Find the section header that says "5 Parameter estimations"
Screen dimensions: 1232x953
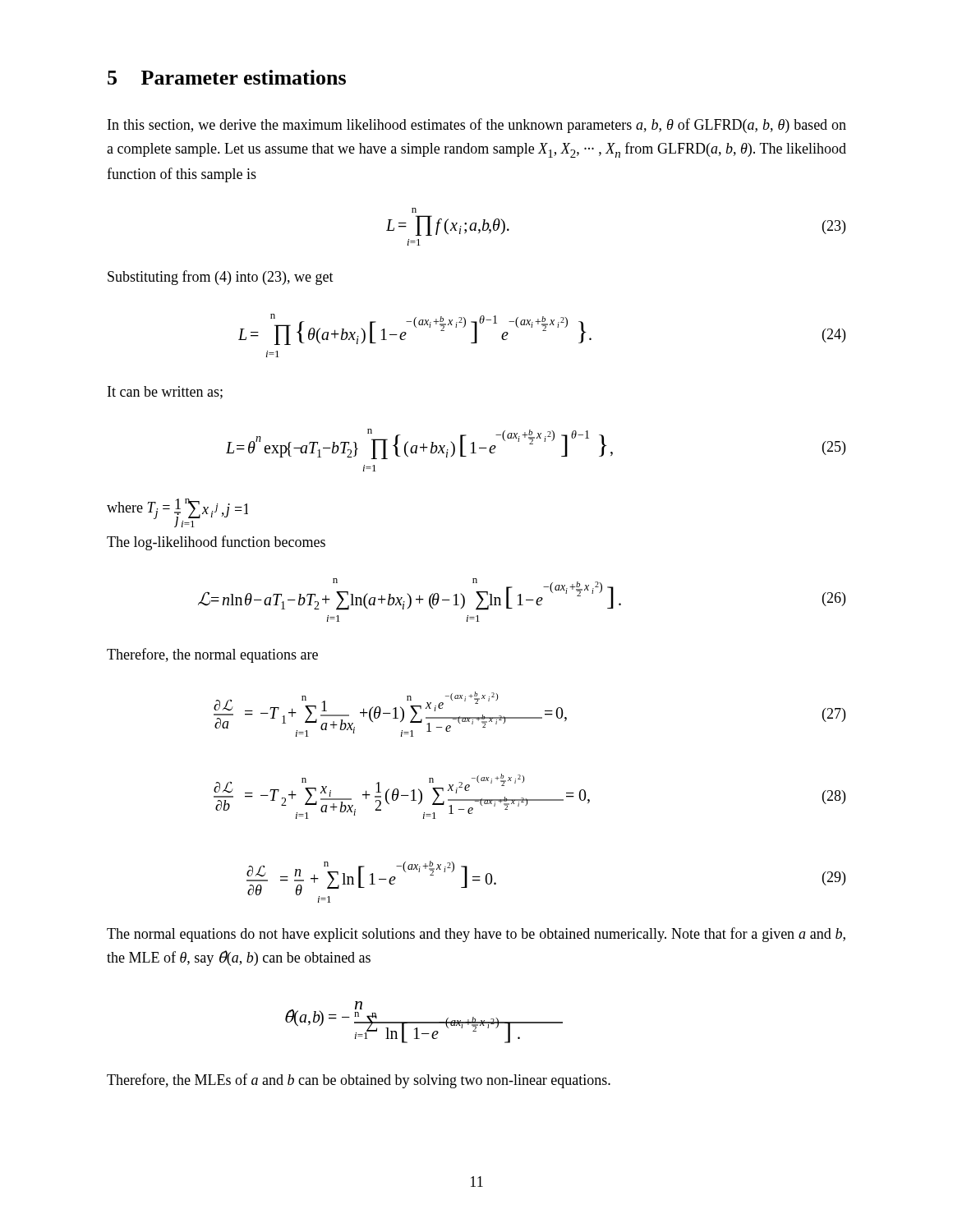pyautogui.click(x=227, y=77)
